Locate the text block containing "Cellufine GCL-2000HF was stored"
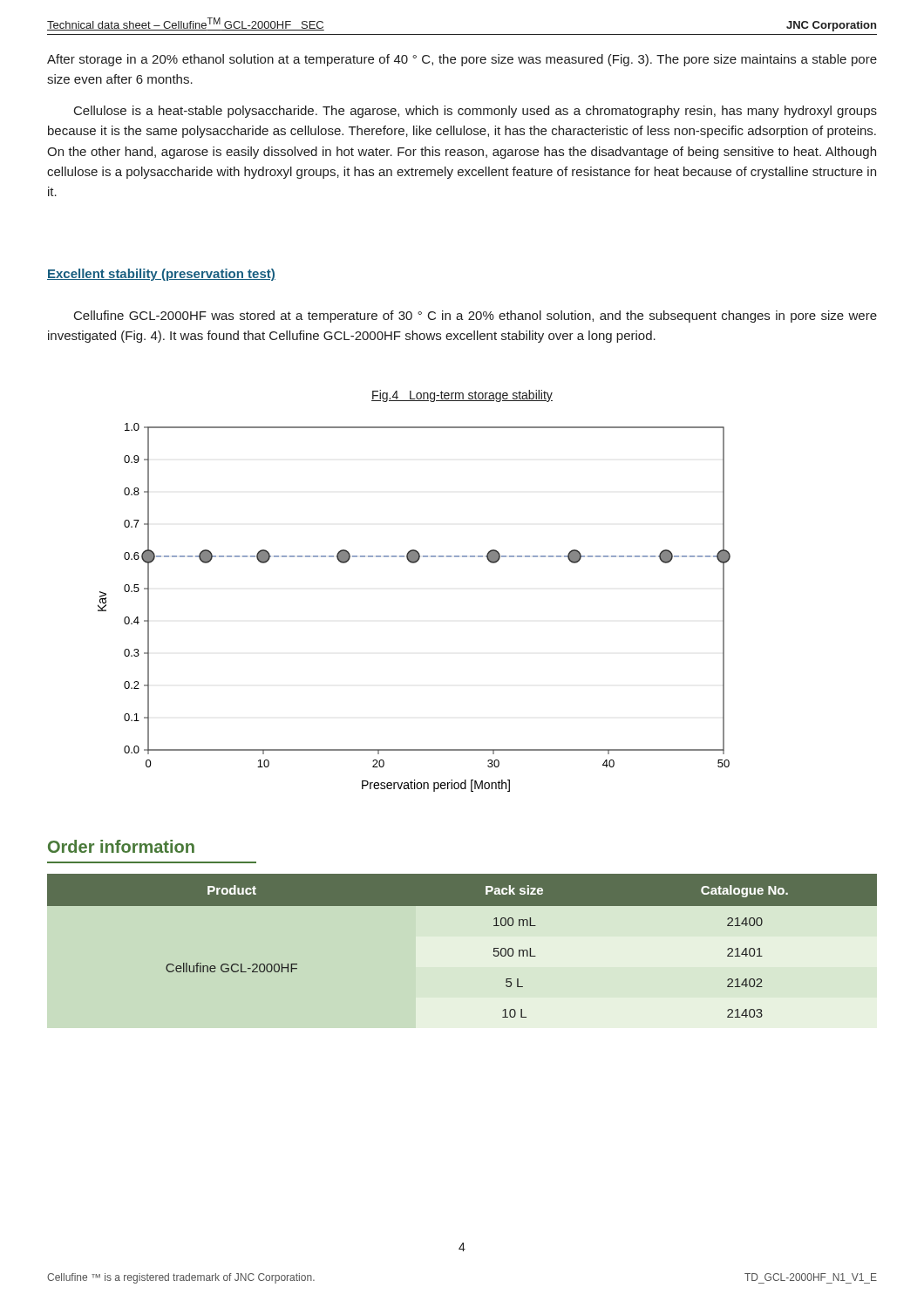Image resolution: width=924 pixels, height=1308 pixels. pyautogui.click(x=462, y=325)
